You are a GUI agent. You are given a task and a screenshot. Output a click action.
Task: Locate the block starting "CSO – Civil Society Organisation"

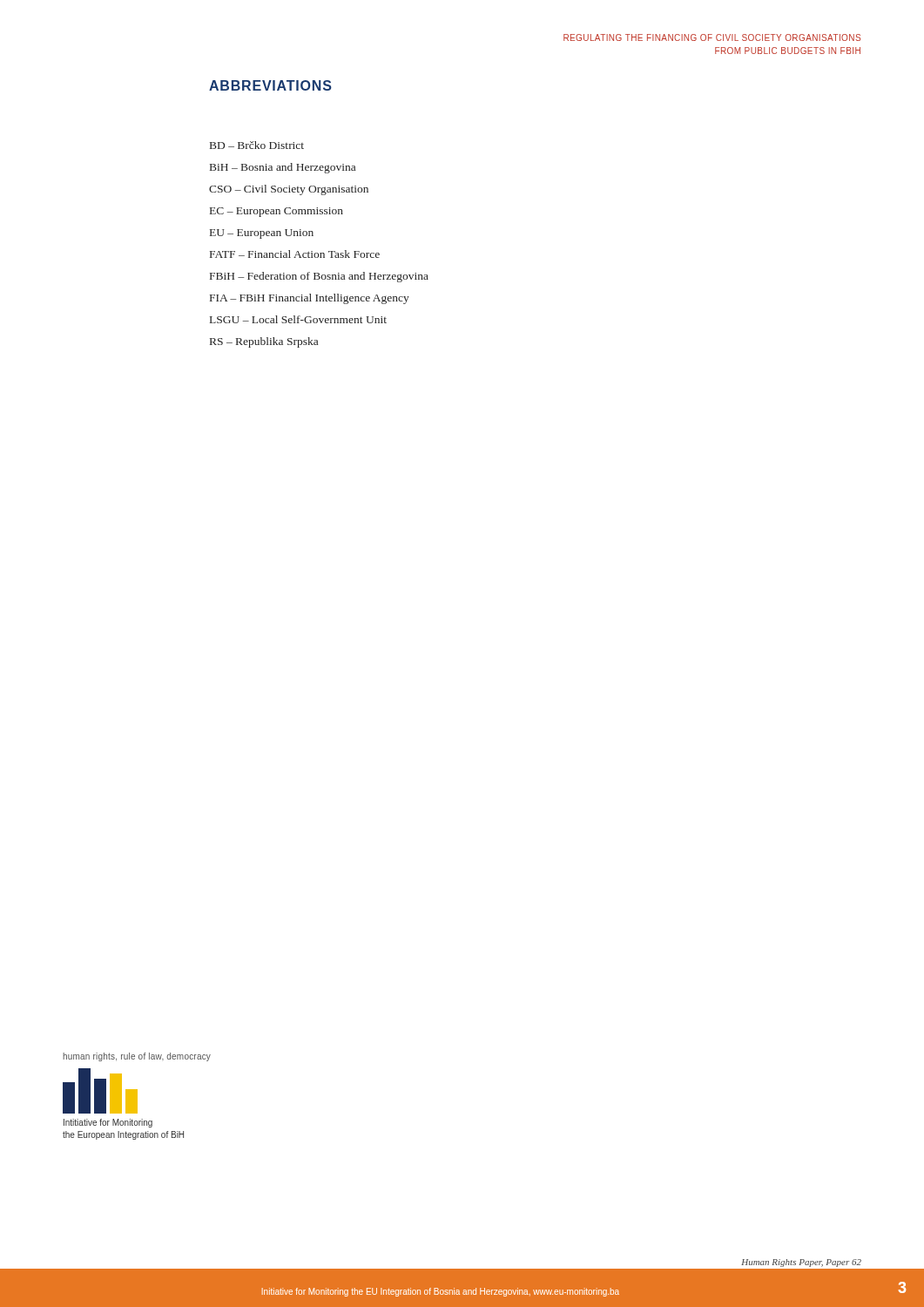tap(289, 189)
